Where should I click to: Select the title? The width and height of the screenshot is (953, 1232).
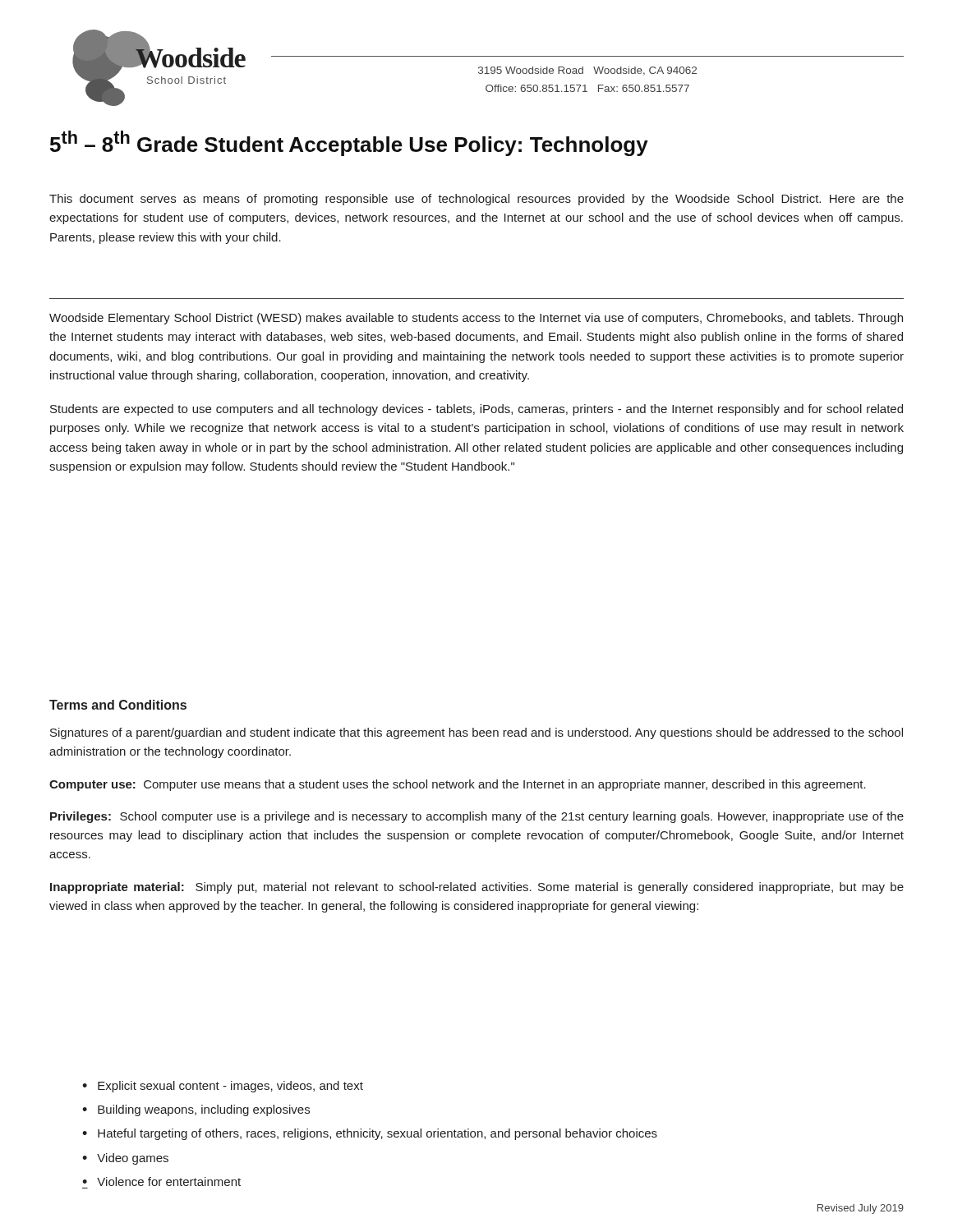pos(476,142)
